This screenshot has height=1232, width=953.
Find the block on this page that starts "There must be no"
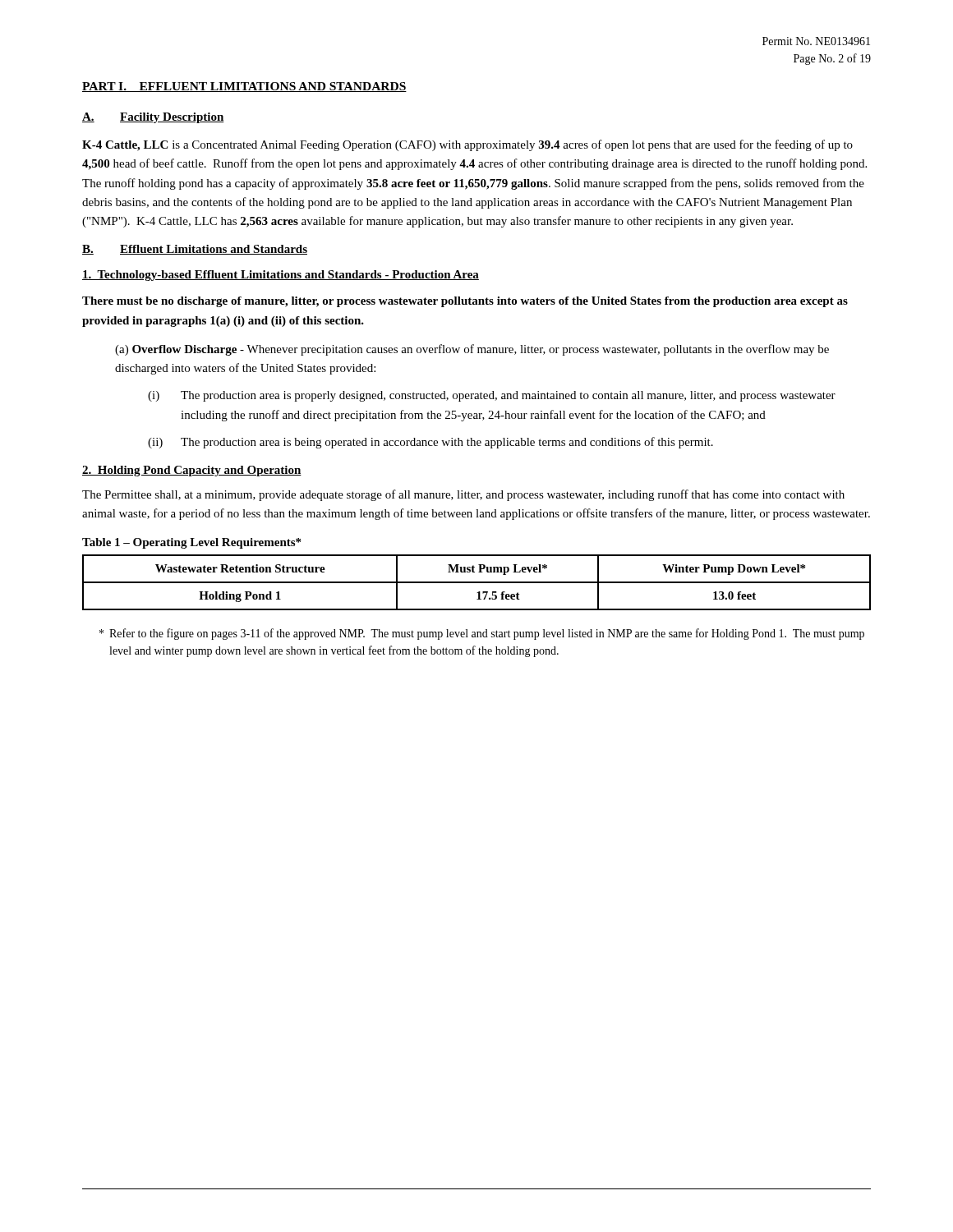[465, 310]
